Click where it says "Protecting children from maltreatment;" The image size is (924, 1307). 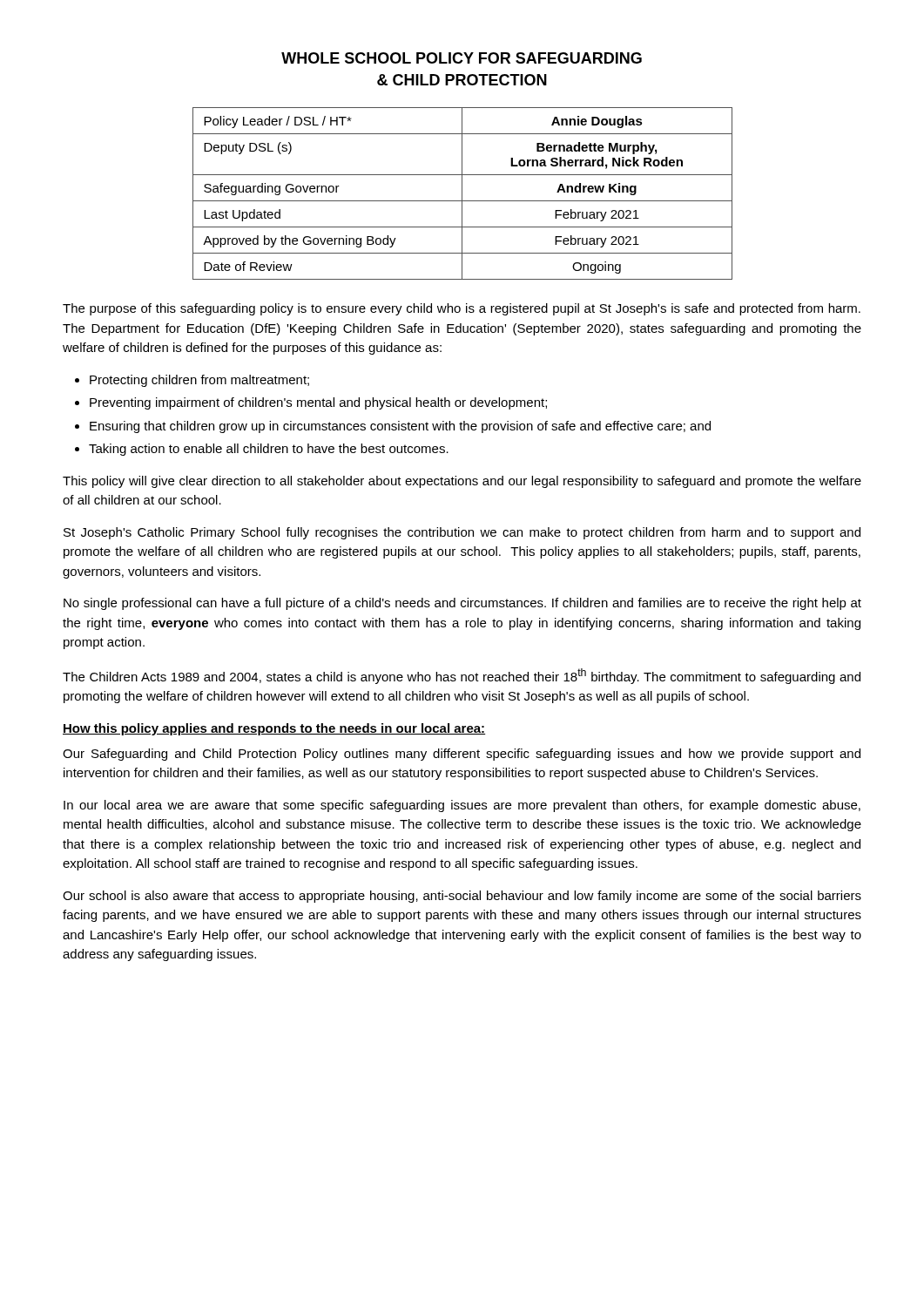coord(200,379)
